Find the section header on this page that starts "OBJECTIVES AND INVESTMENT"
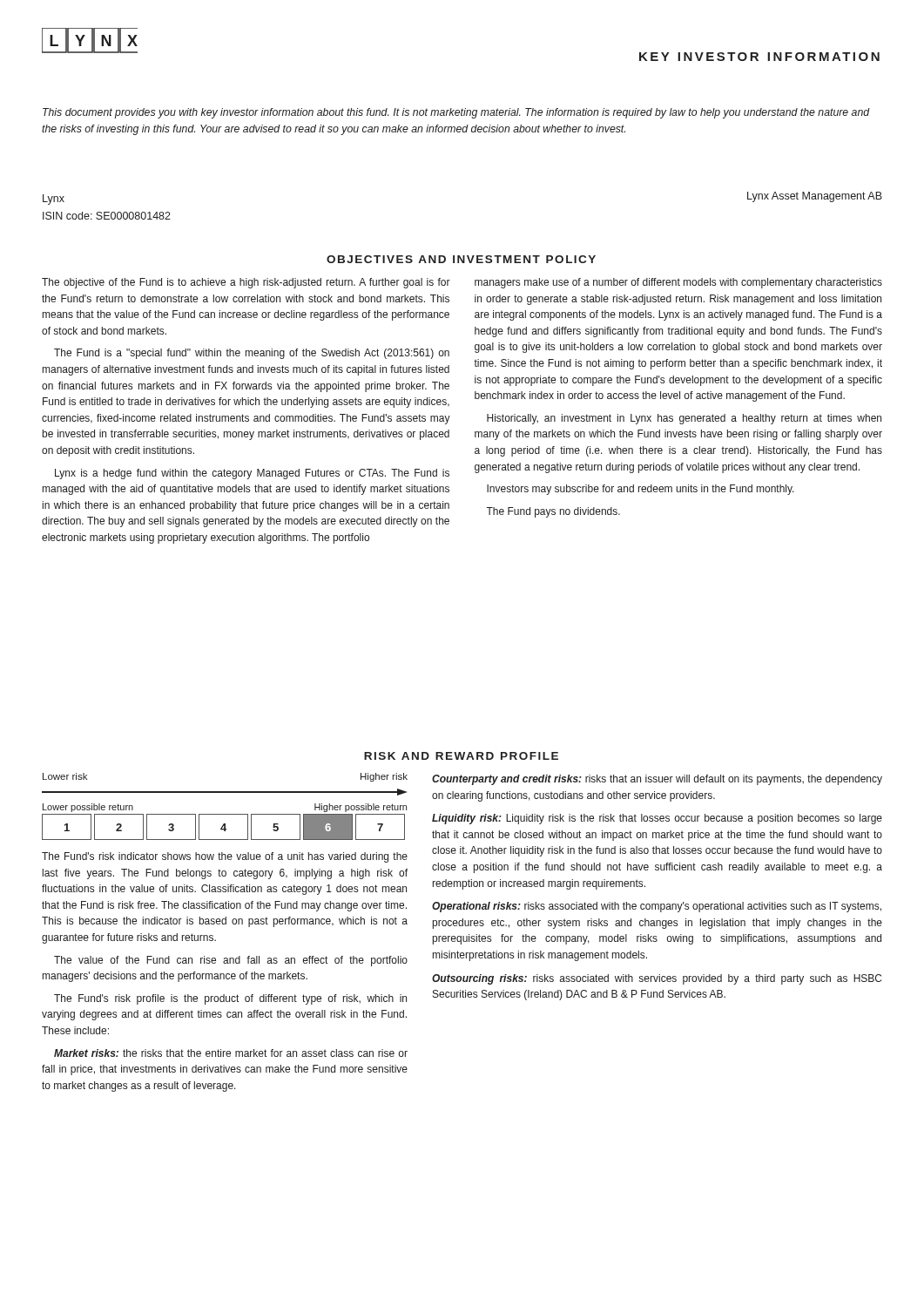This screenshot has height=1307, width=924. 462,259
